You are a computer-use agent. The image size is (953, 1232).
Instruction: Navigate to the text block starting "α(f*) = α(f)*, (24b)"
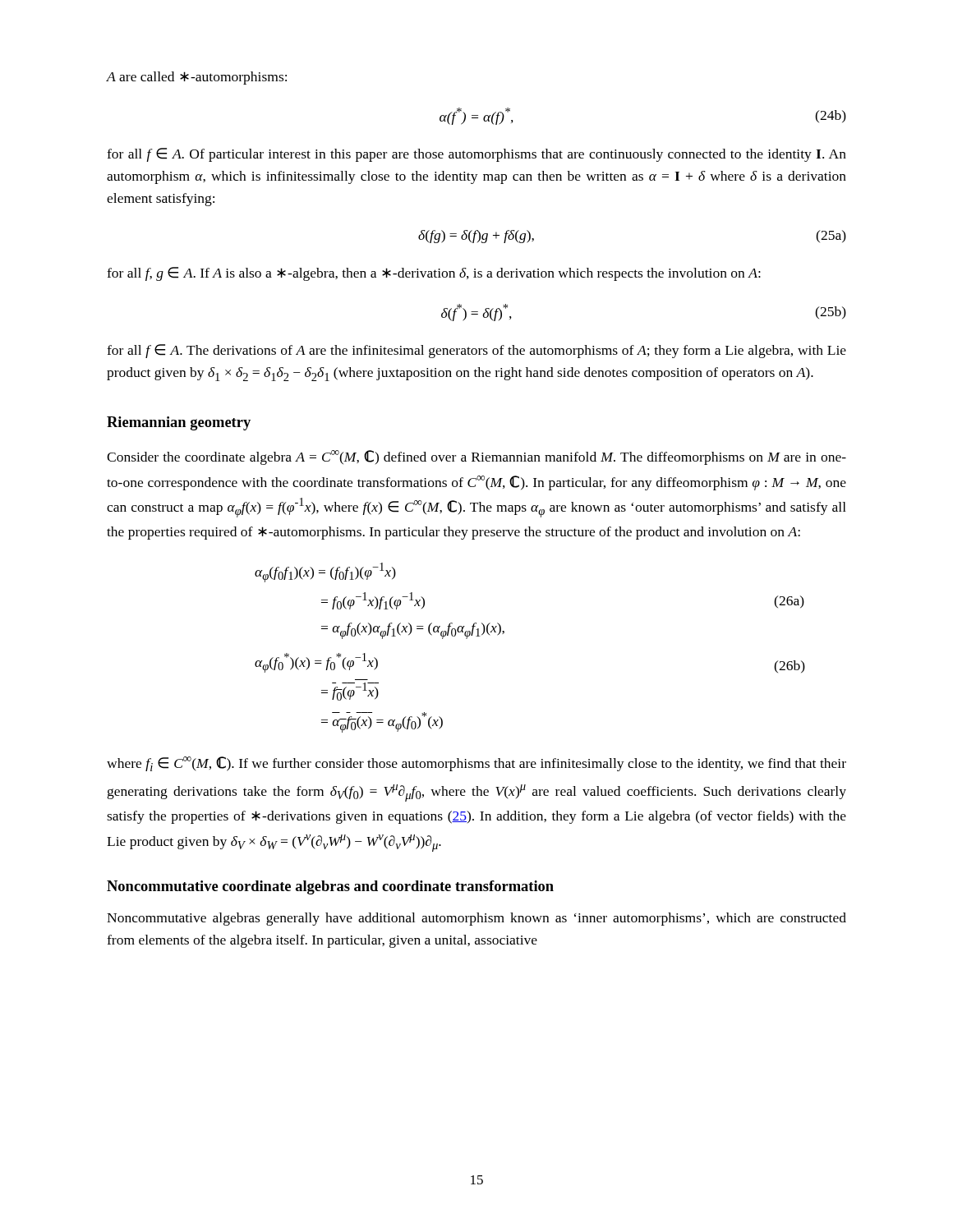493,116
